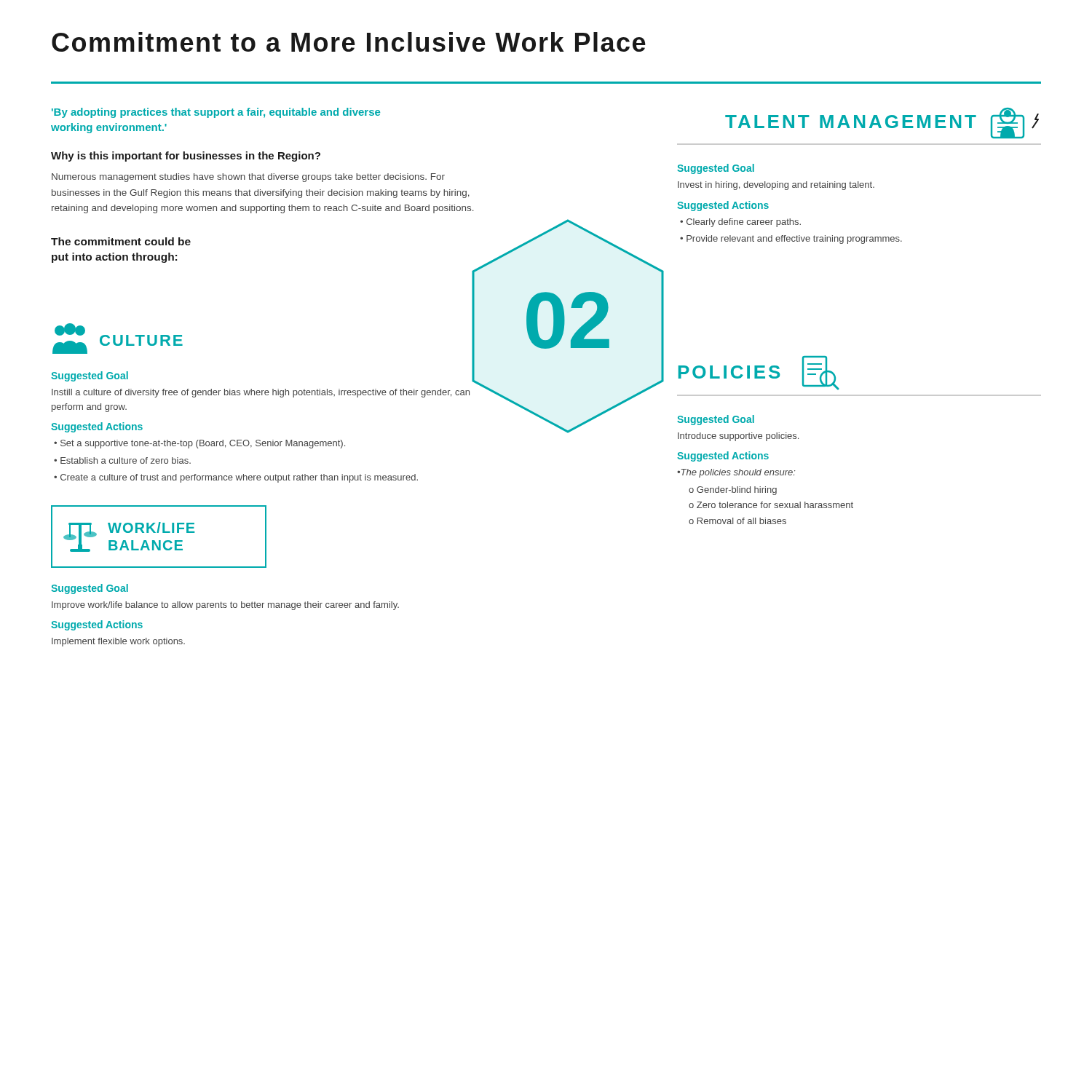Locate the block starting "Clearly define career paths."
The image size is (1092, 1092).
coord(744,221)
